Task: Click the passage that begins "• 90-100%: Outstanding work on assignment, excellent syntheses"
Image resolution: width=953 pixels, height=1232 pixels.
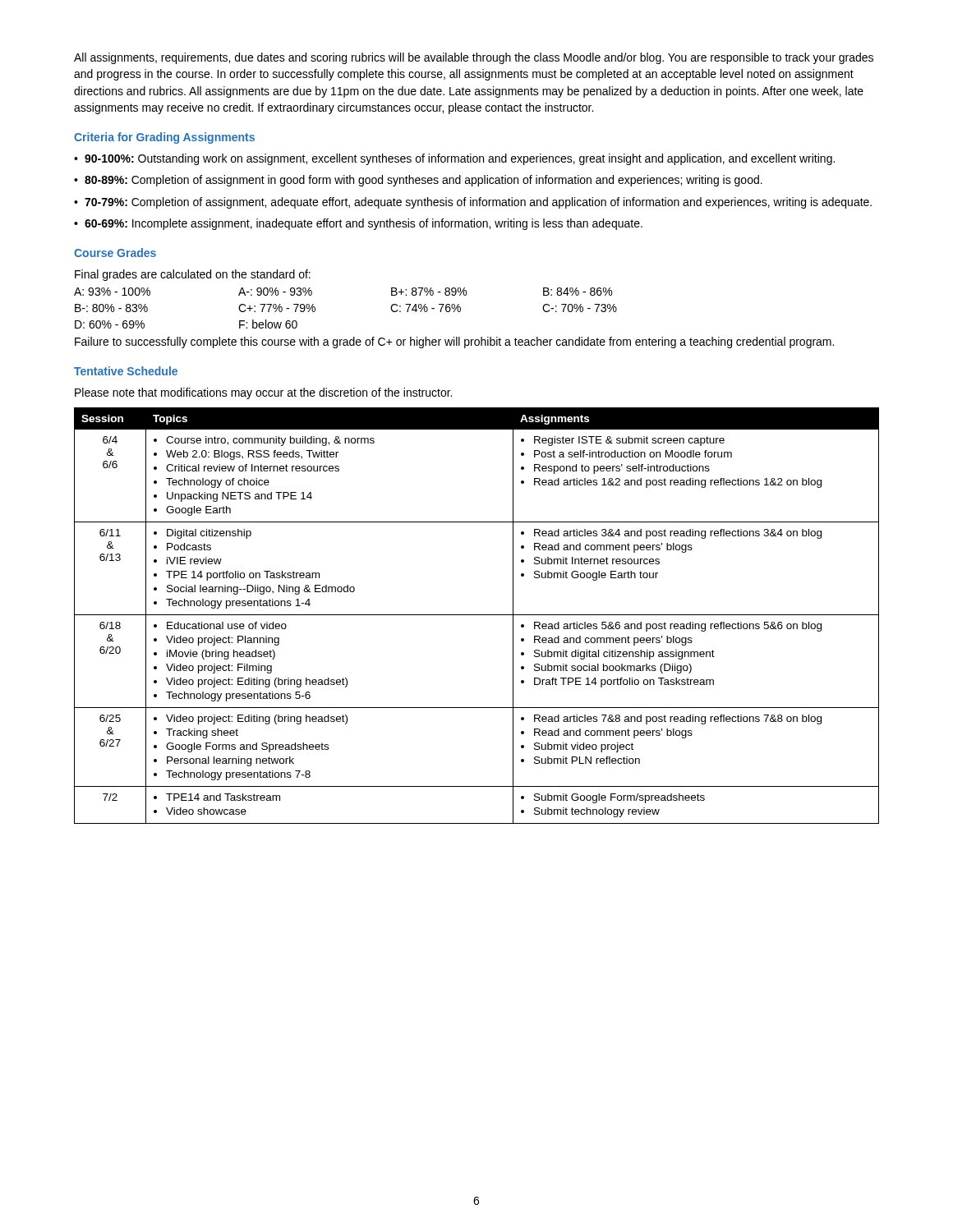Action: pos(455,159)
